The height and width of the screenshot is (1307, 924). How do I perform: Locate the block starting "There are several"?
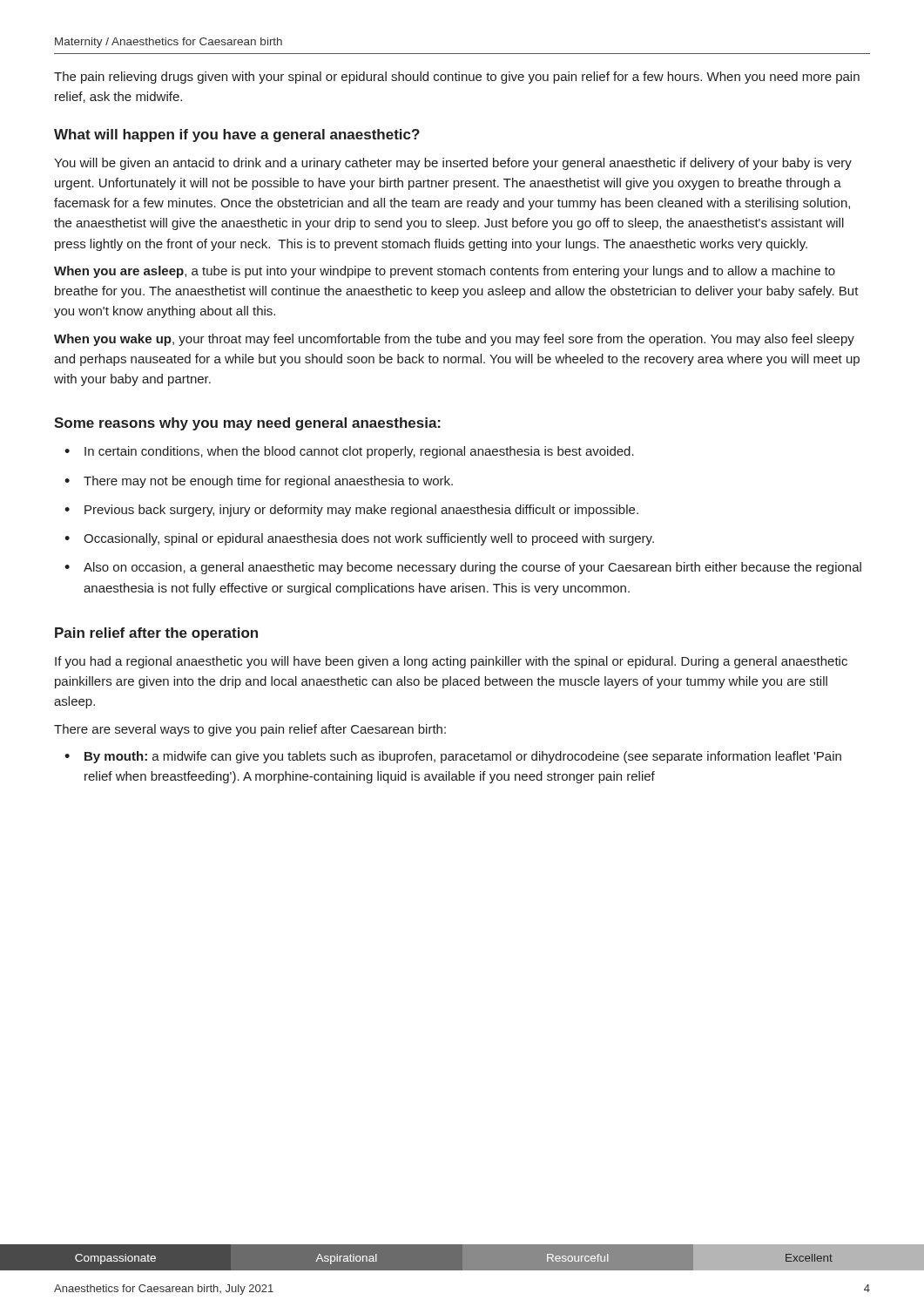250,729
